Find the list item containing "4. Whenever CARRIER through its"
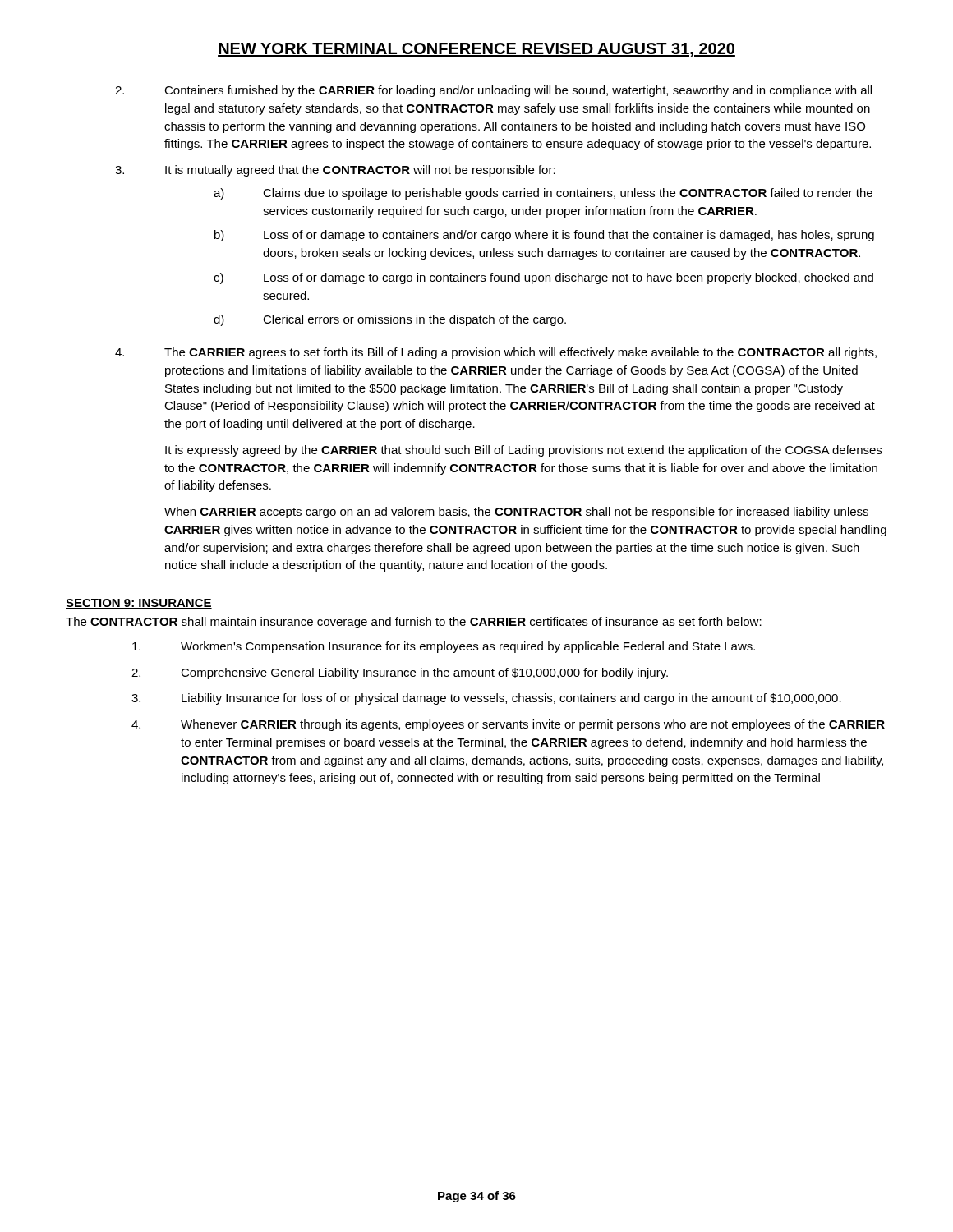 476,751
